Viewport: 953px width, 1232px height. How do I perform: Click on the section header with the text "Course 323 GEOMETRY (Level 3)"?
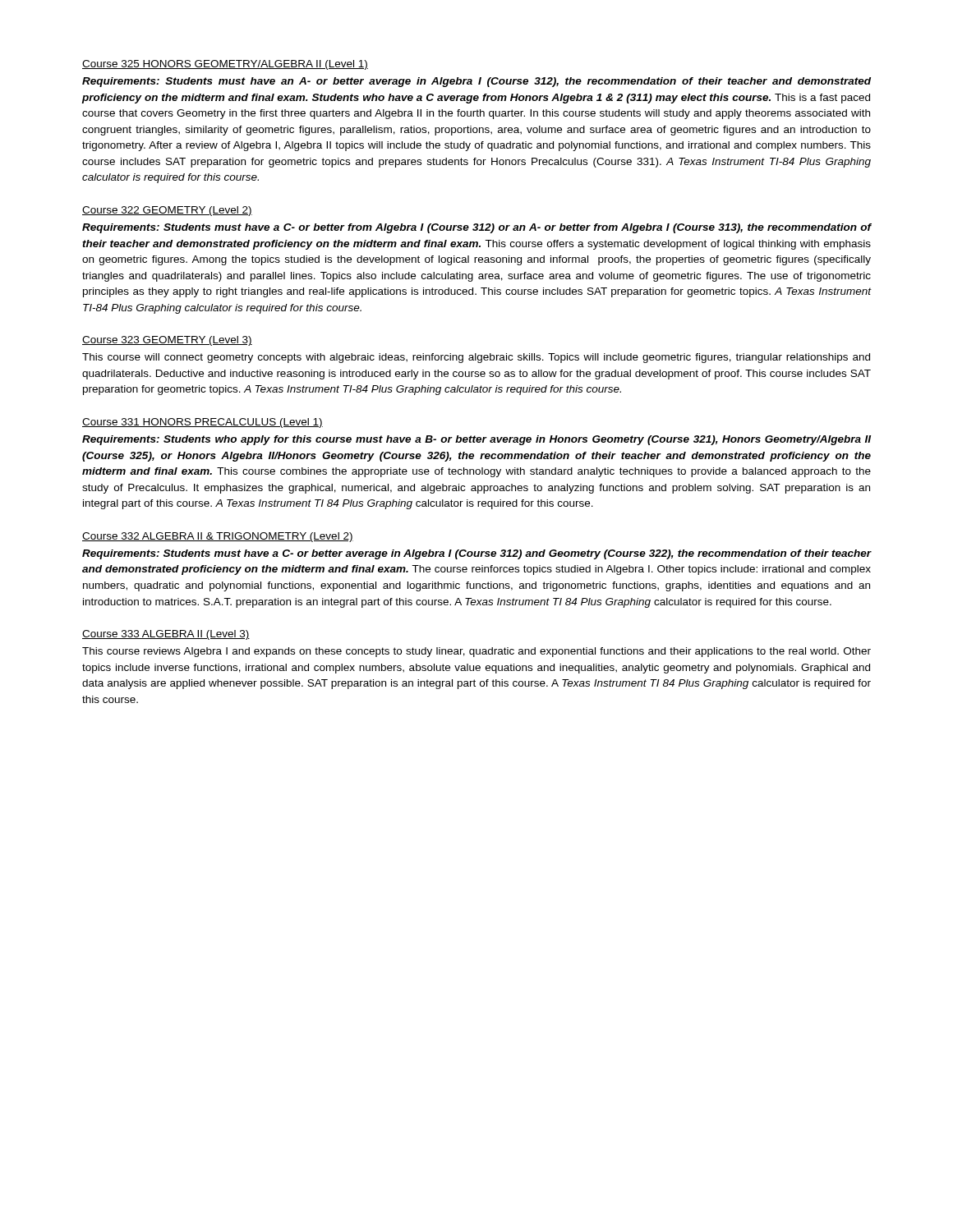[x=167, y=340]
